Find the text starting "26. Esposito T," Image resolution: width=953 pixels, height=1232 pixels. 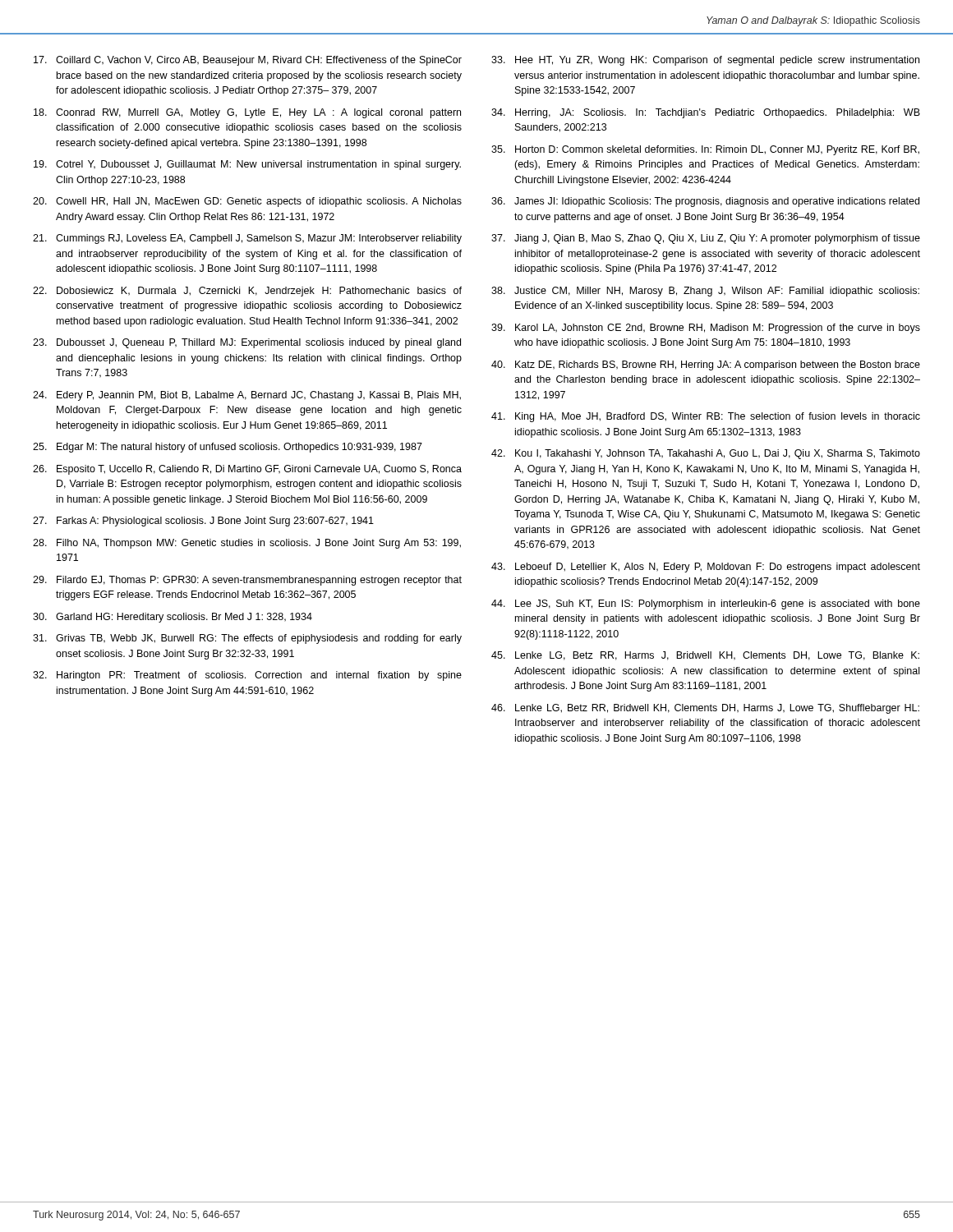coord(247,484)
